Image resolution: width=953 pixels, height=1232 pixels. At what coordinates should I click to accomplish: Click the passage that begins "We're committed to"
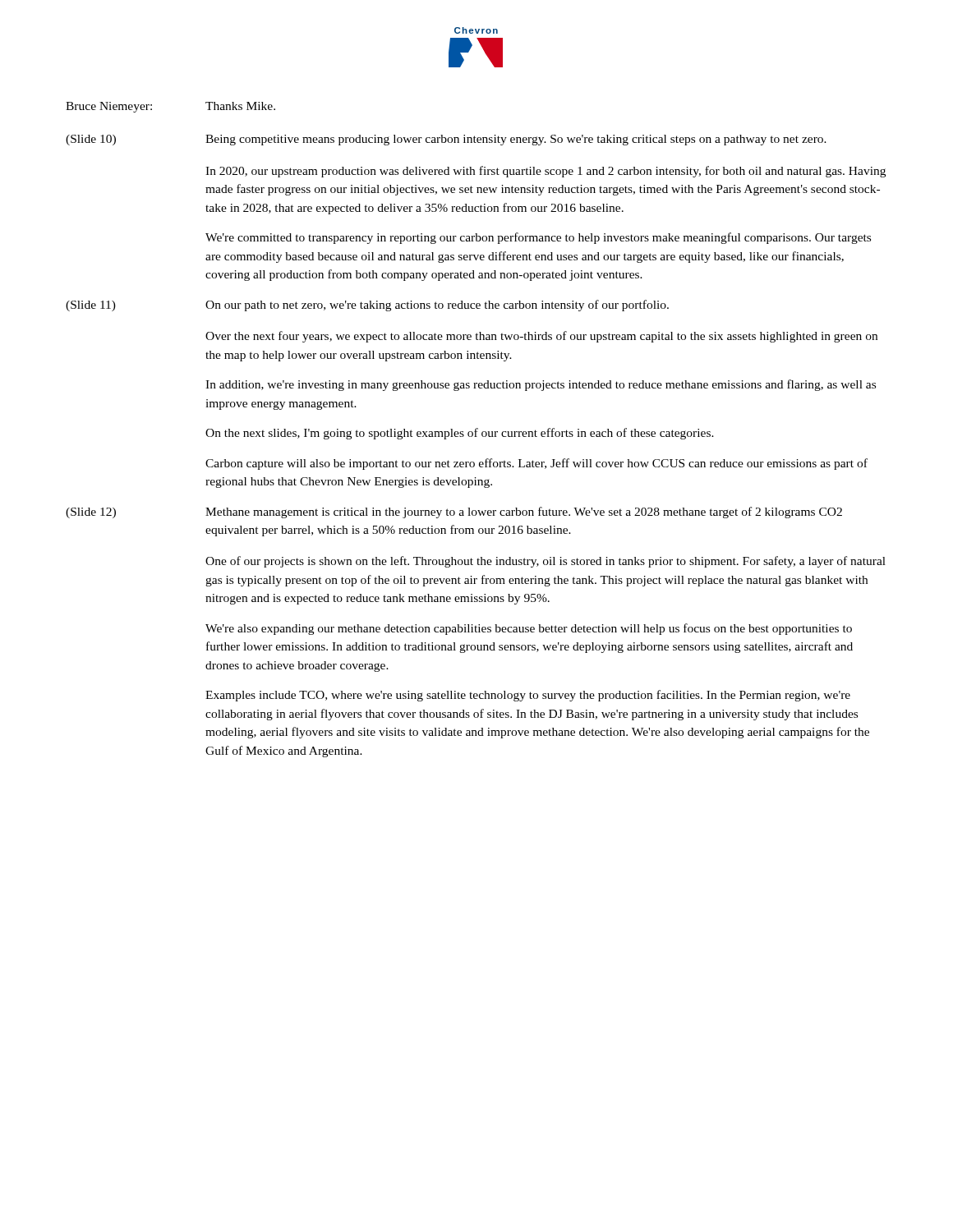(546, 256)
